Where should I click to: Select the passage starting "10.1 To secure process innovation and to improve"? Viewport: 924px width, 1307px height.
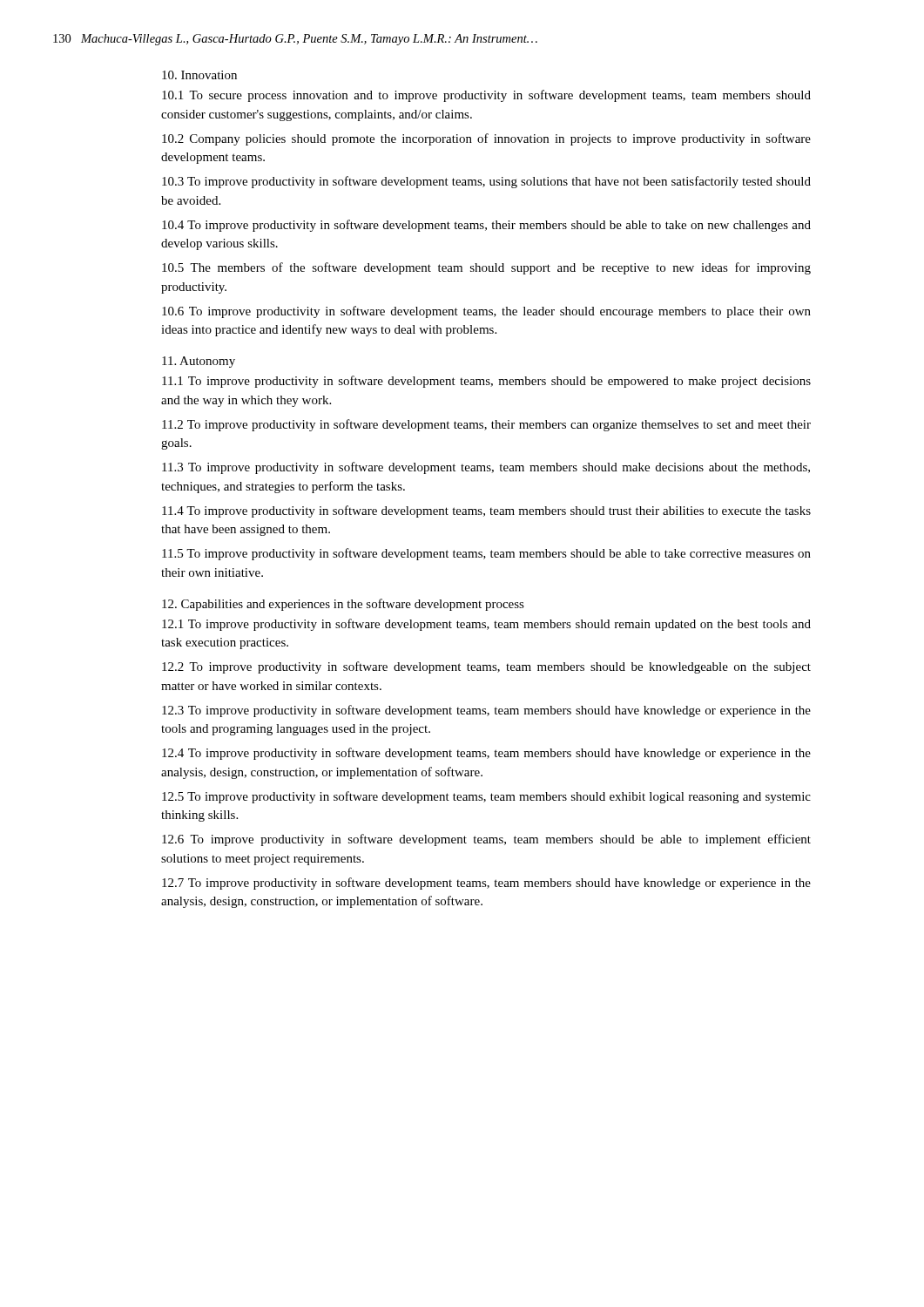click(x=486, y=104)
